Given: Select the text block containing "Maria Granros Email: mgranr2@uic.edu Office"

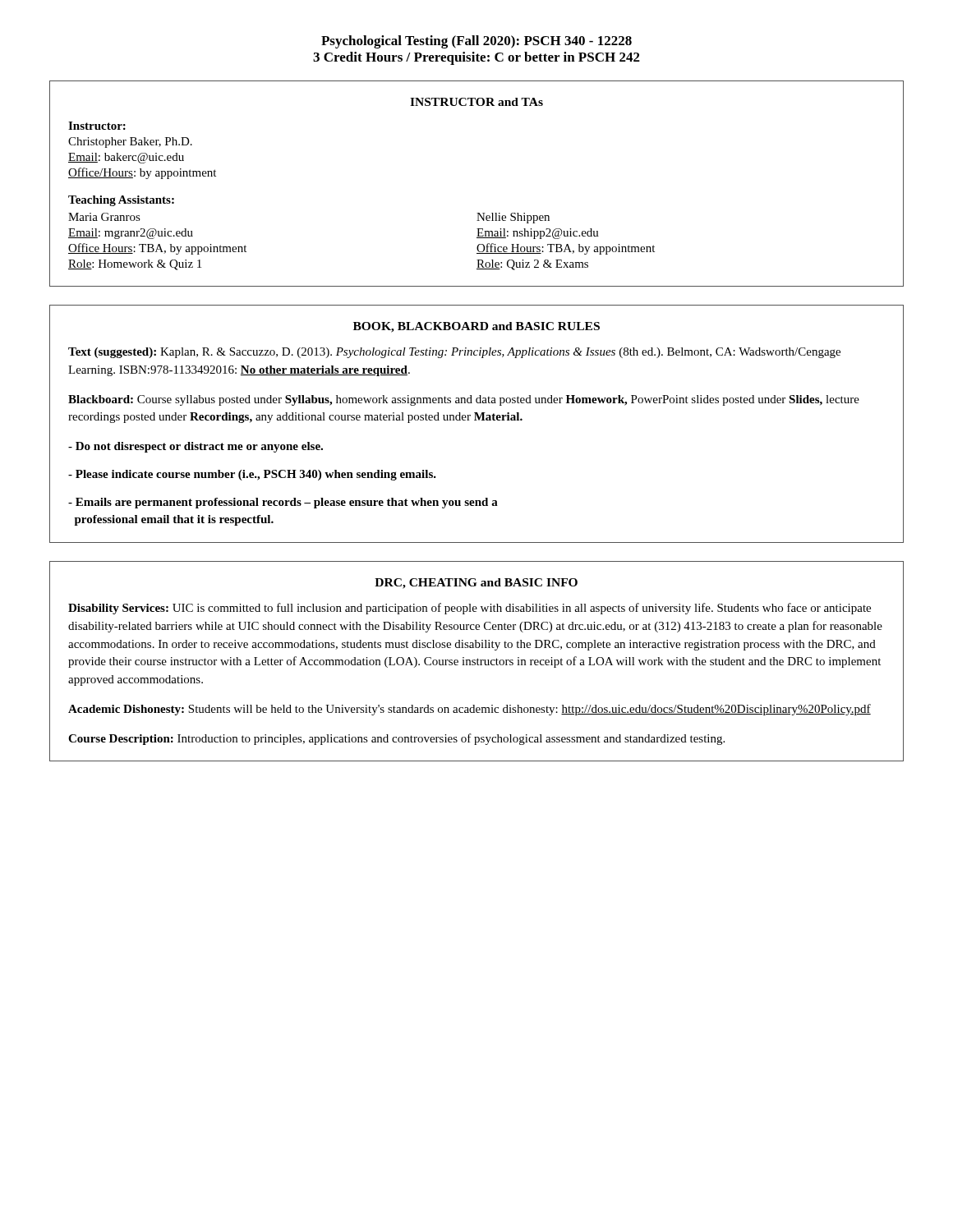Looking at the screenshot, I should (104, 217).
